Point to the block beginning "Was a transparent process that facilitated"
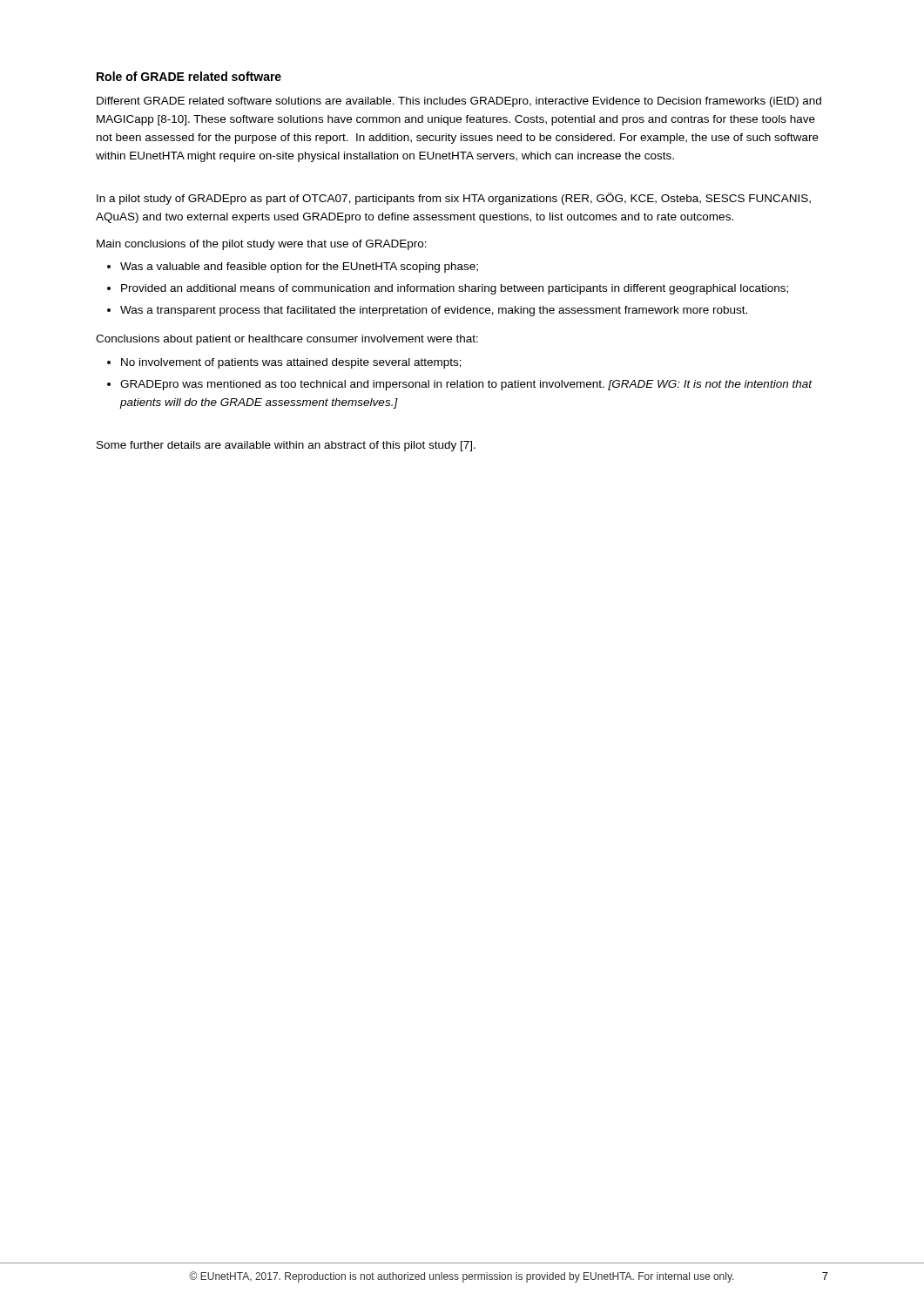The height and width of the screenshot is (1307, 924). 434,310
